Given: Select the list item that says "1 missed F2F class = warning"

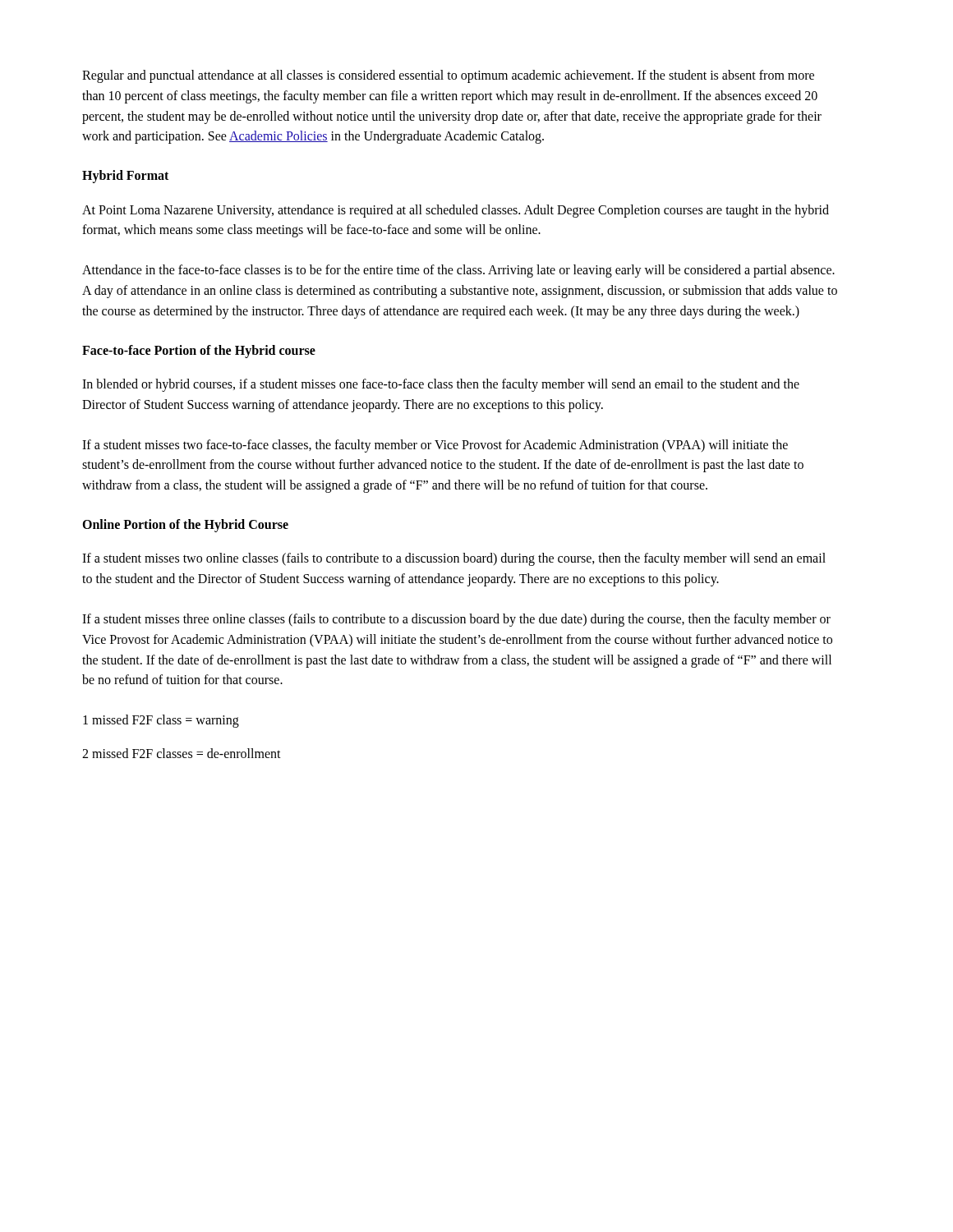Looking at the screenshot, I should click(x=161, y=720).
